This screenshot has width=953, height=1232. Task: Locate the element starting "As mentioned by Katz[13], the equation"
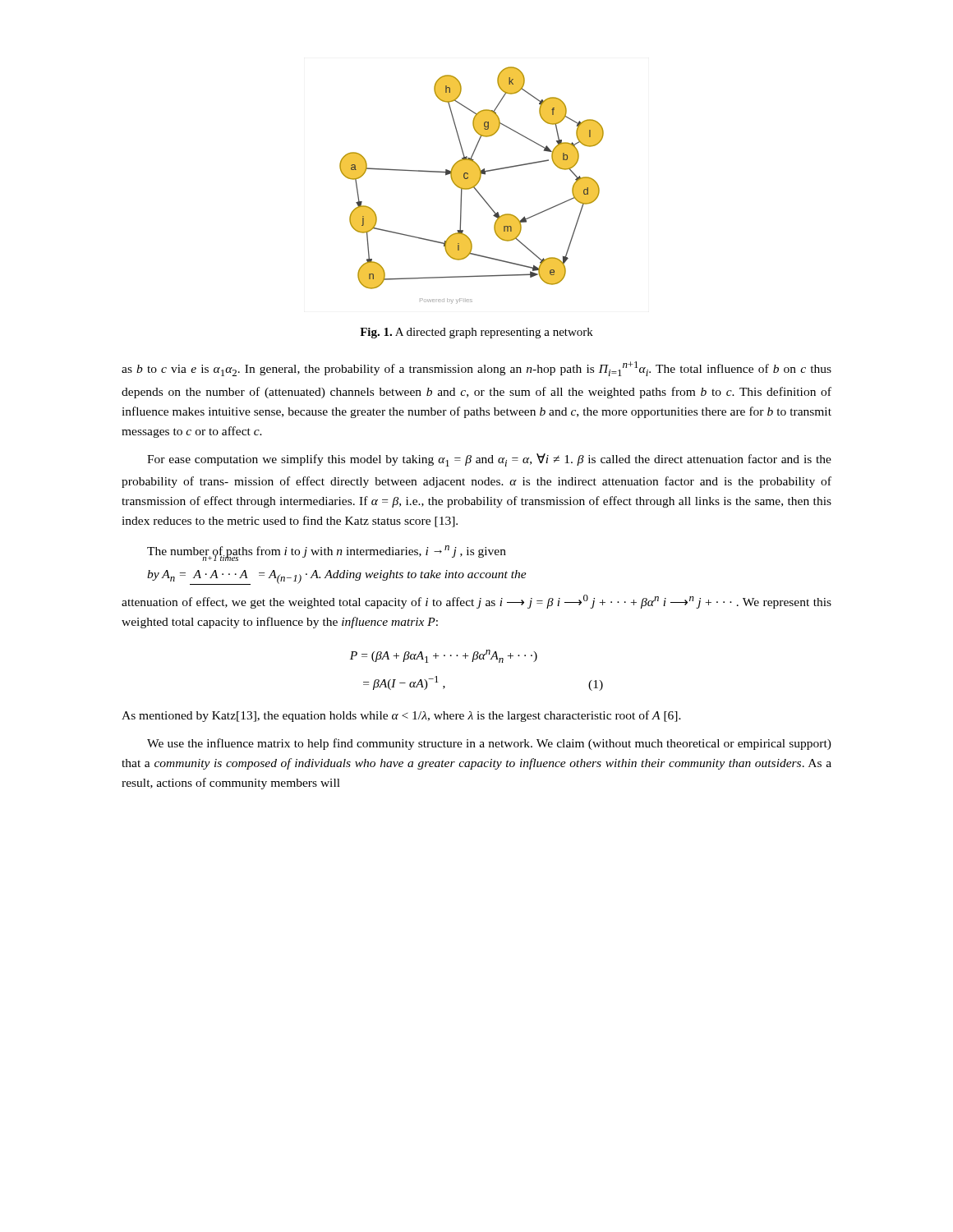click(476, 715)
